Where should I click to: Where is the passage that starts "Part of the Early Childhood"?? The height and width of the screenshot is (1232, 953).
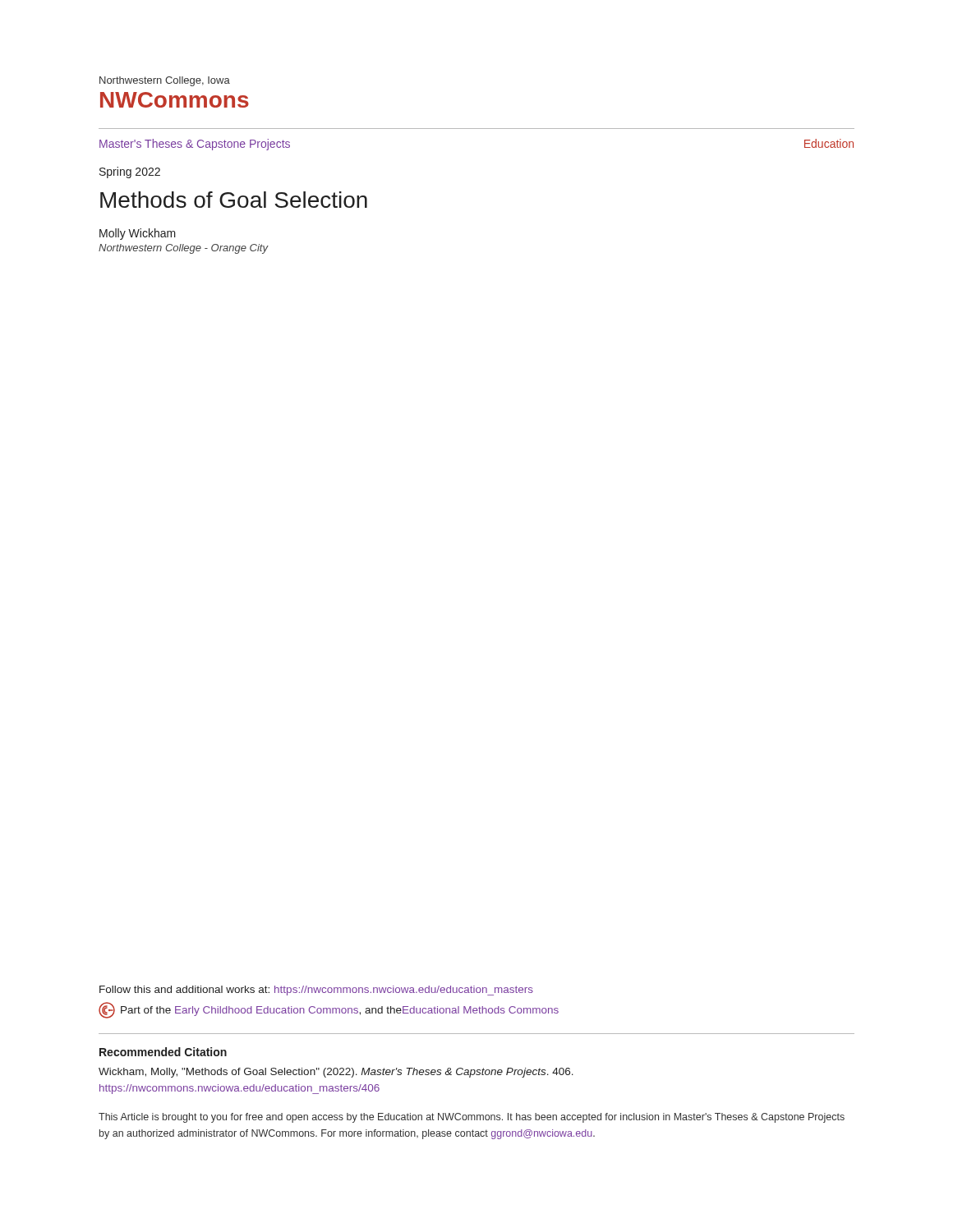tap(329, 1010)
